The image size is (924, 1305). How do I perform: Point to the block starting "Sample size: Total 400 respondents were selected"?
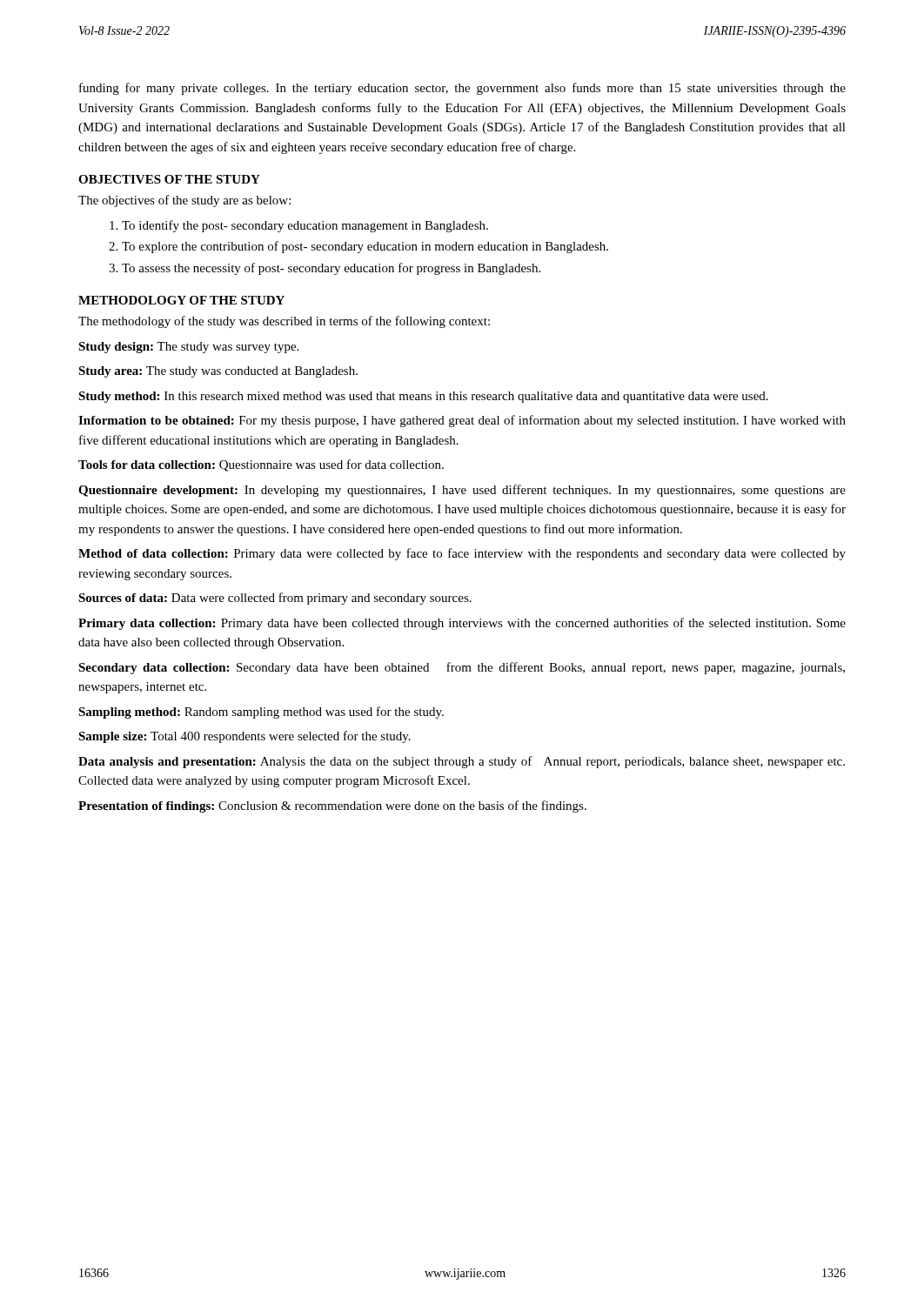pyautogui.click(x=245, y=736)
